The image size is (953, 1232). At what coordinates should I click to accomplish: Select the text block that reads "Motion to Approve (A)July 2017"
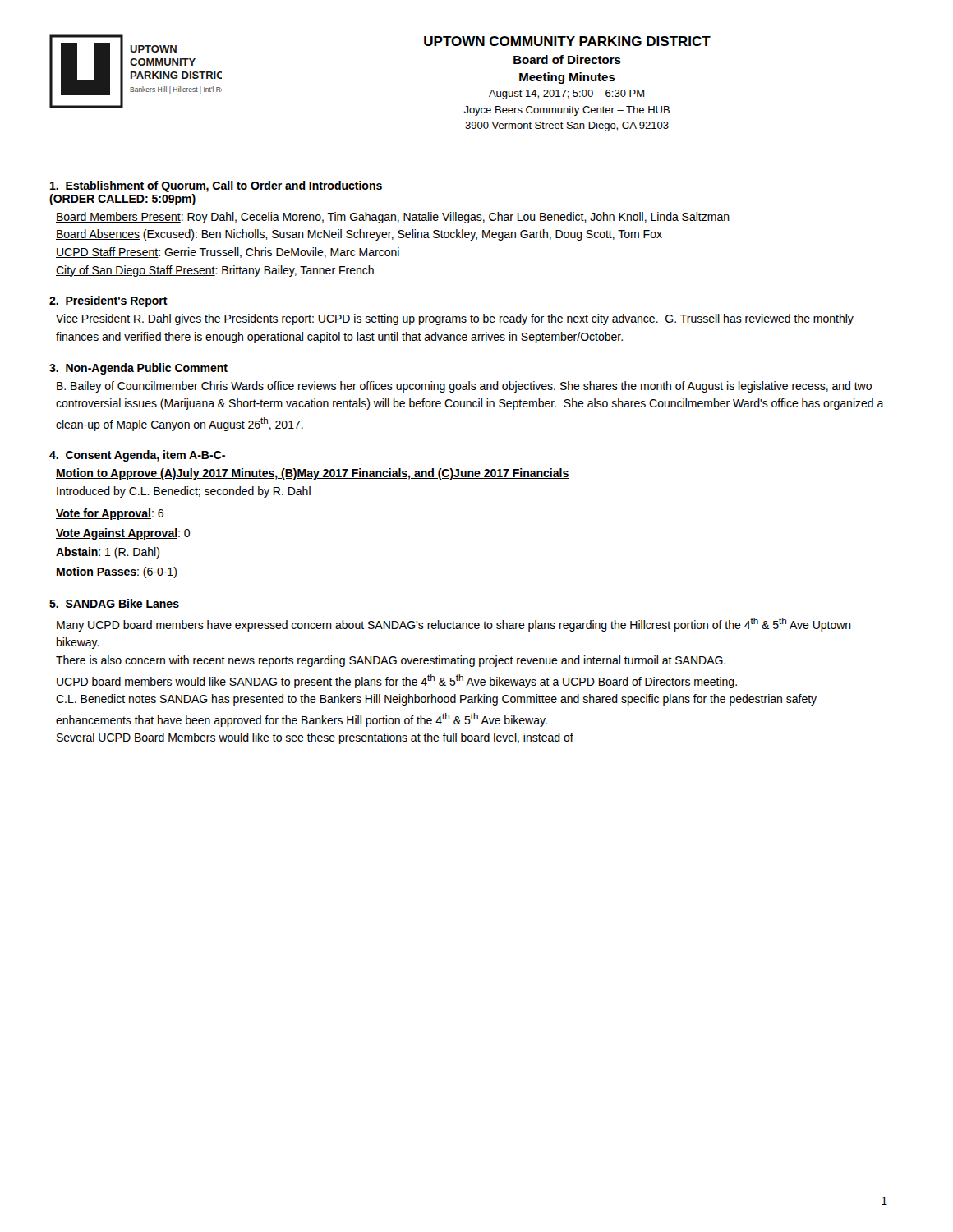(x=312, y=482)
